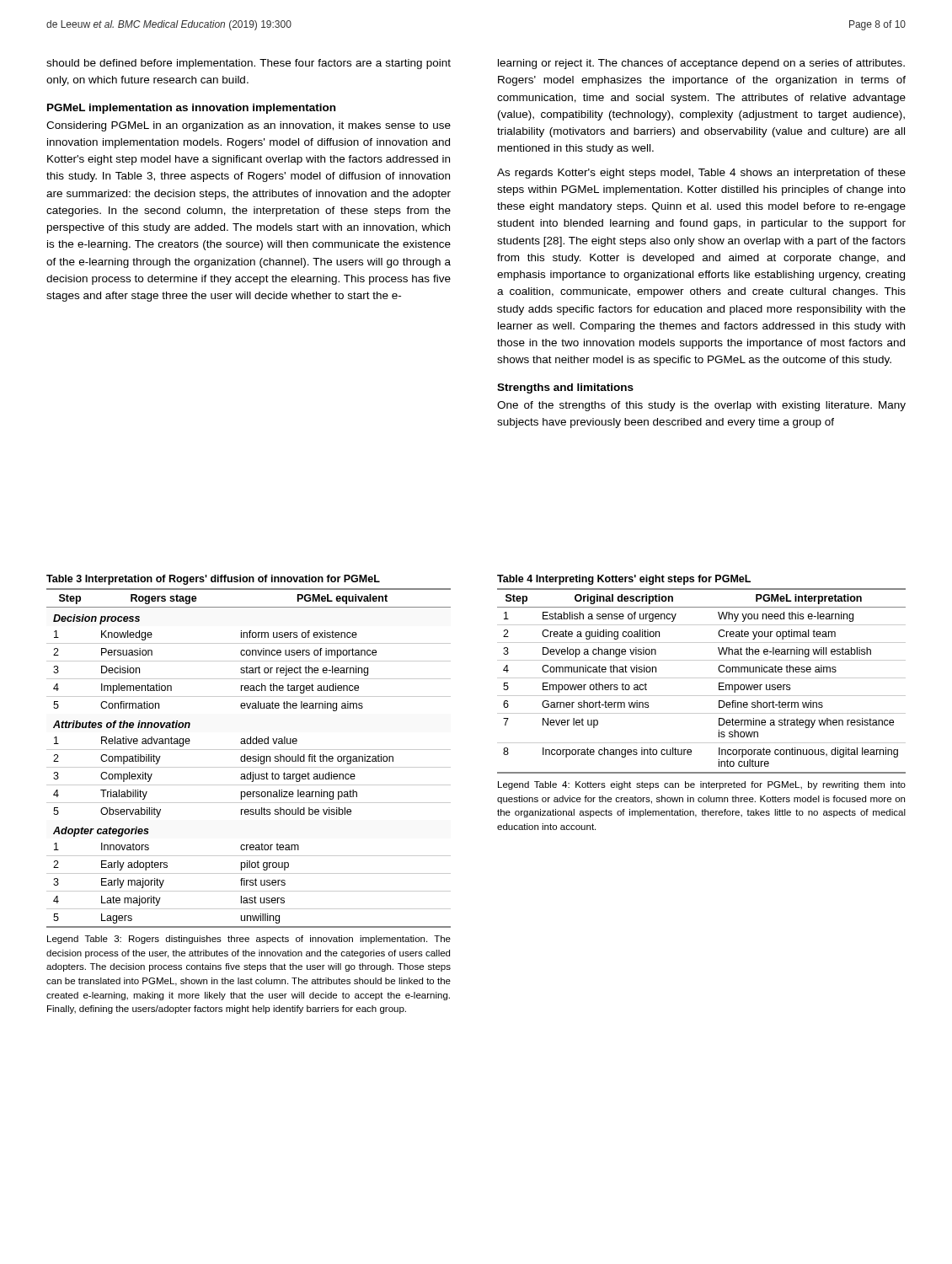Locate the block starting "Strengths and limitations"

click(565, 387)
